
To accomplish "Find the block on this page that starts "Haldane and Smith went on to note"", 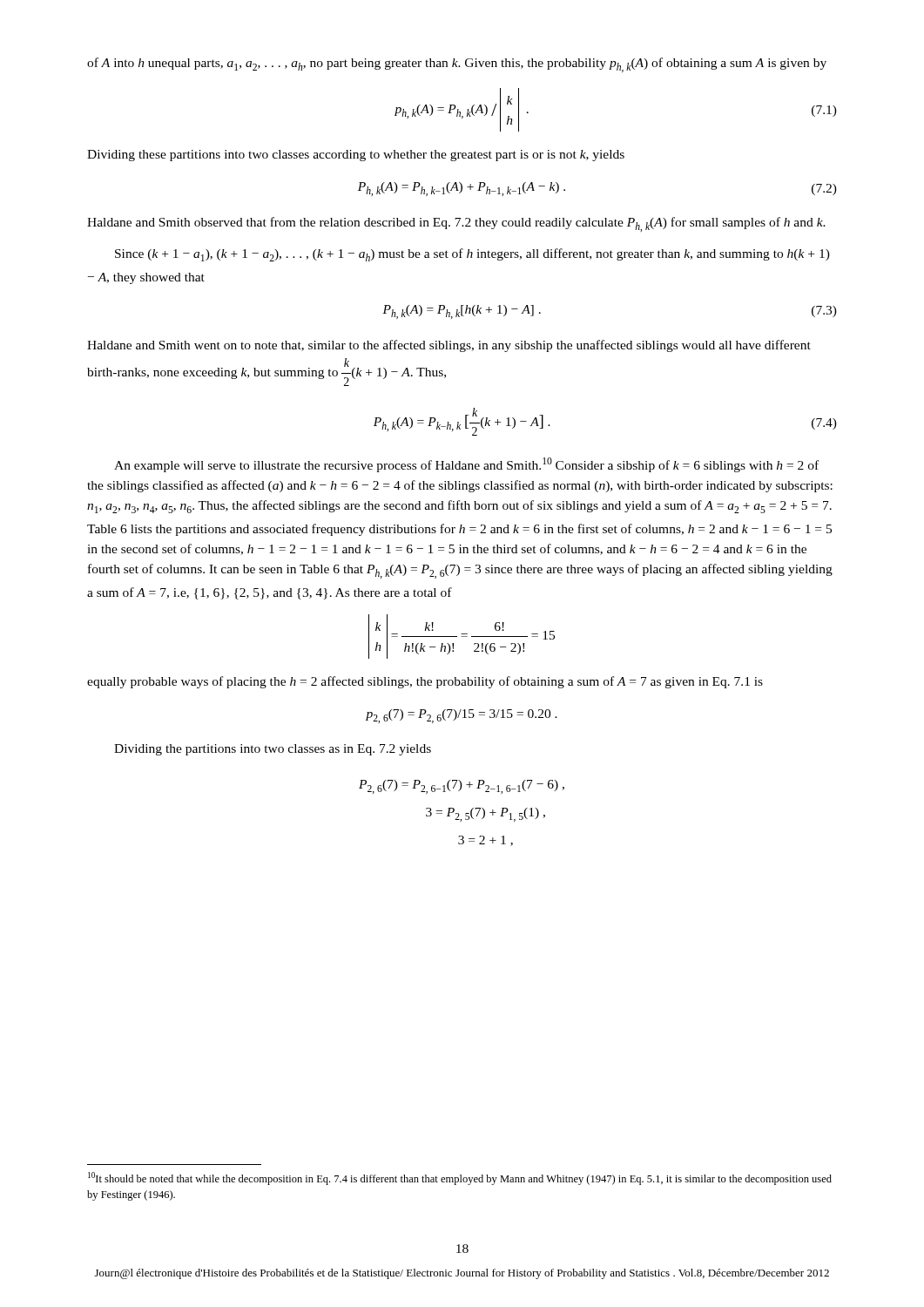I will 449,364.
